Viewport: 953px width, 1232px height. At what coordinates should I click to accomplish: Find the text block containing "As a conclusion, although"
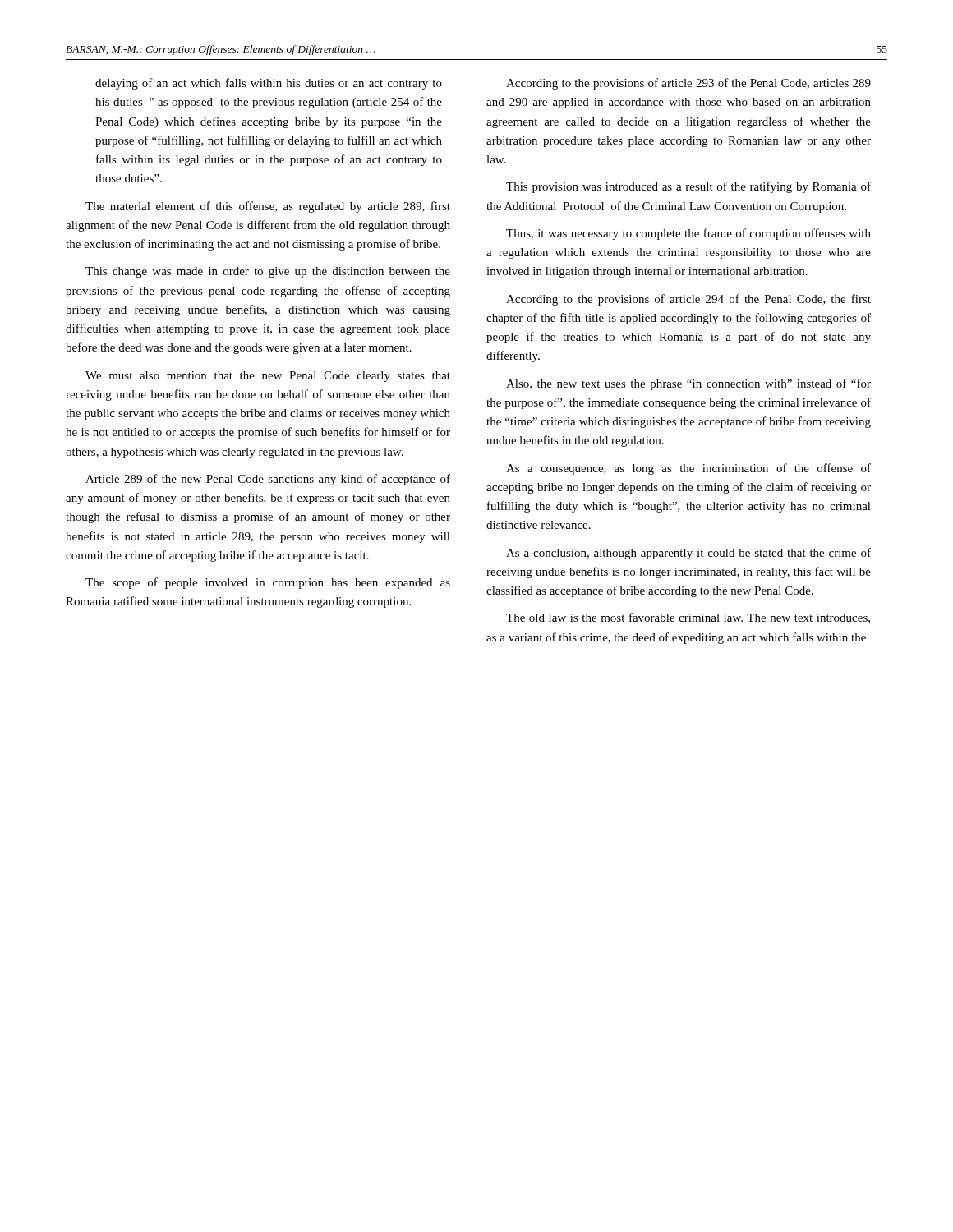click(x=679, y=571)
